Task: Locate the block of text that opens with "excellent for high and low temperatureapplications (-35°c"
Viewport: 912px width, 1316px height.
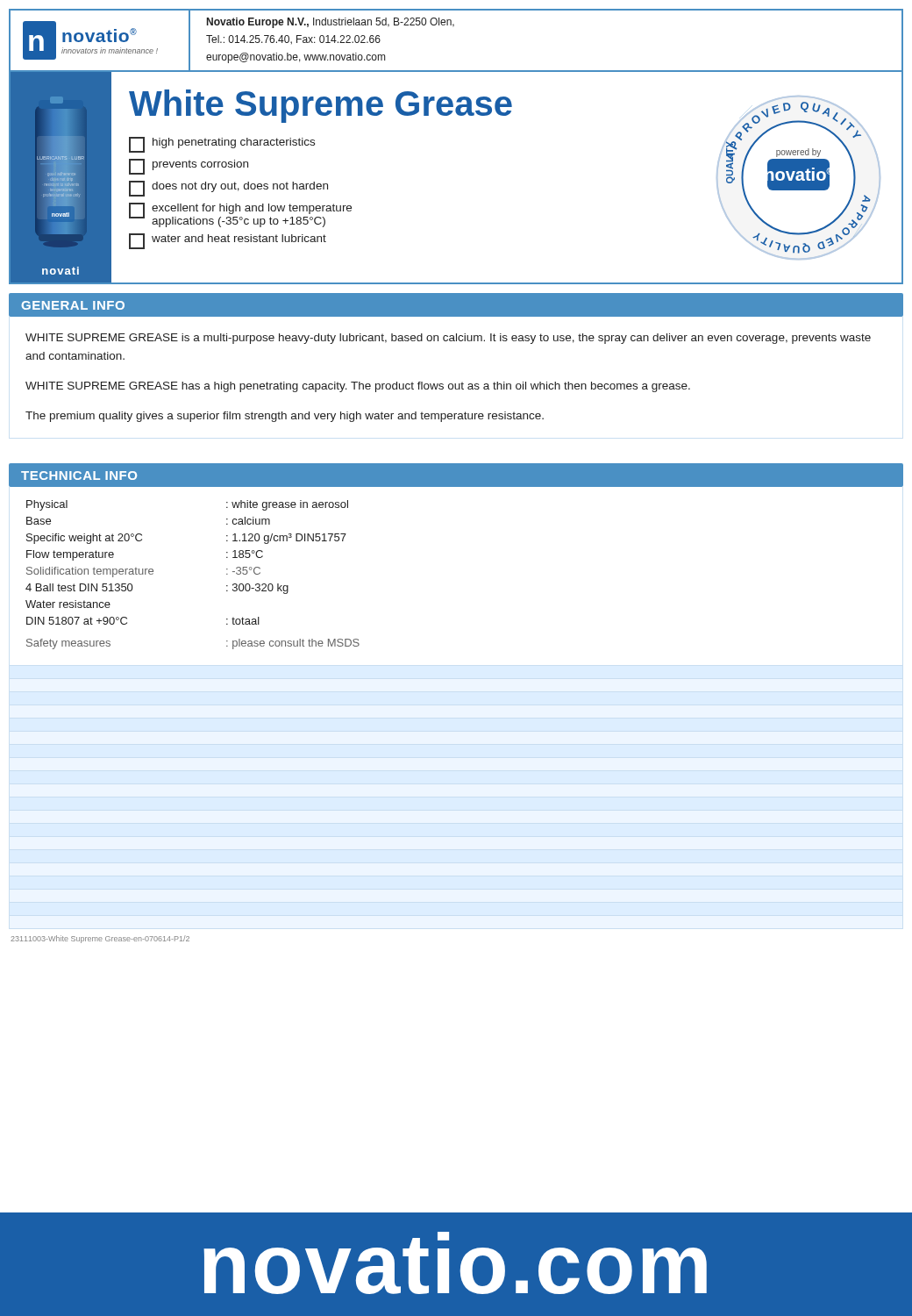Action: coord(241,214)
